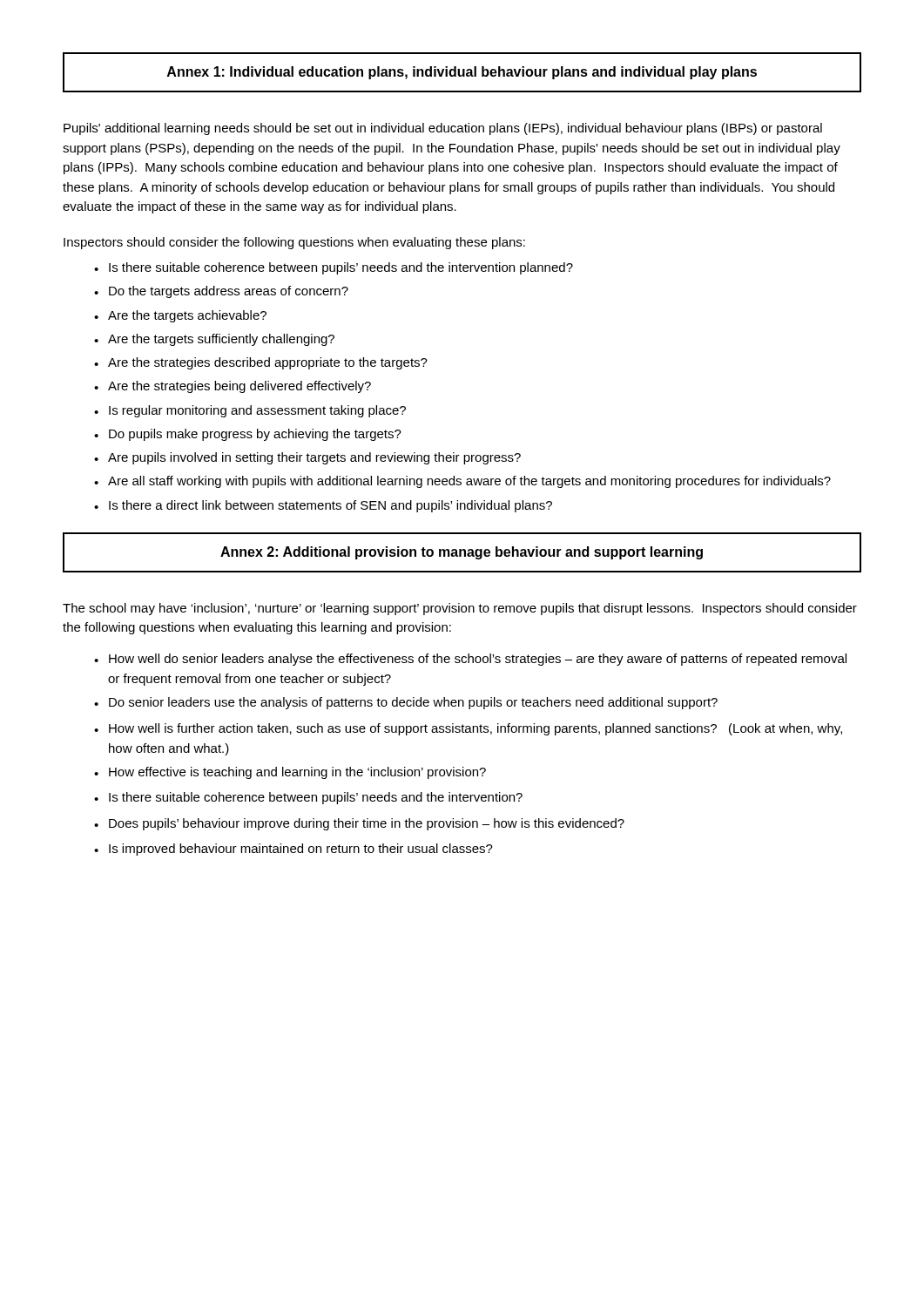Viewport: 924px width, 1307px height.
Task: Click on the text starting "The school may have ‘inclusion’,"
Action: [460, 617]
